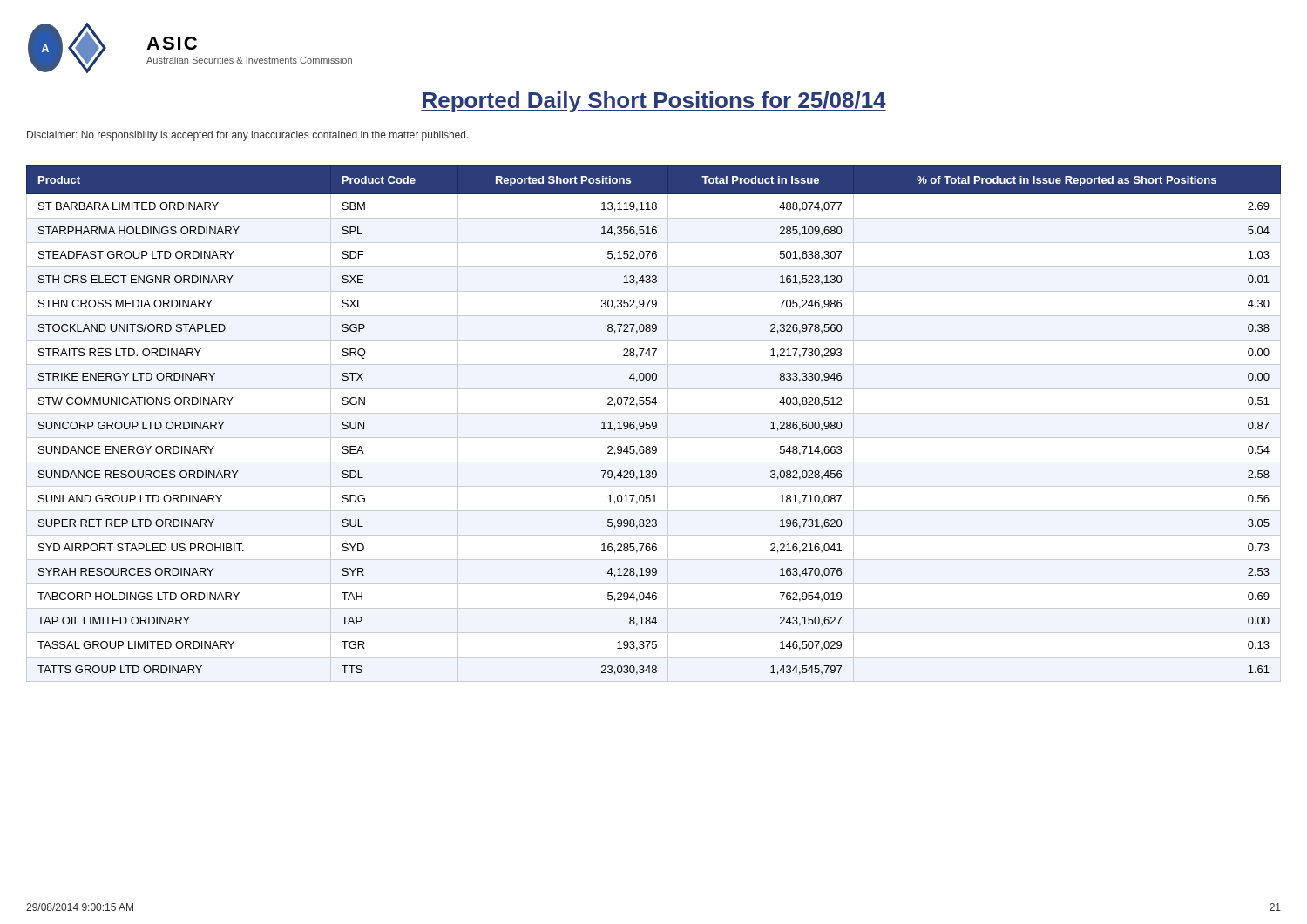Click on the table containing "STEADFAST GROUP LTD"
1307x924 pixels.
click(654, 424)
